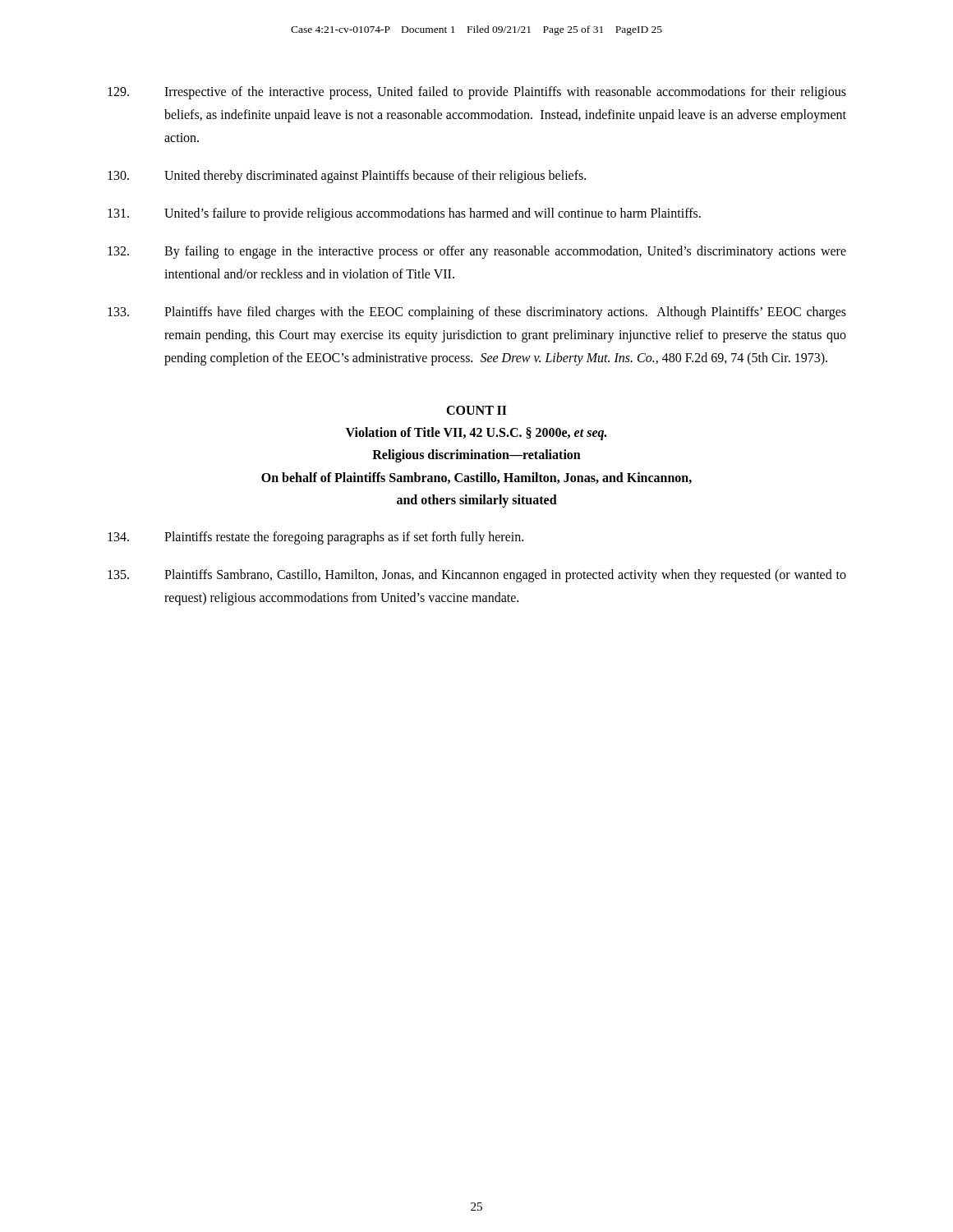Locate the text block starting "Plaintiffs have filed charges with"
The image size is (953, 1232).
476,335
